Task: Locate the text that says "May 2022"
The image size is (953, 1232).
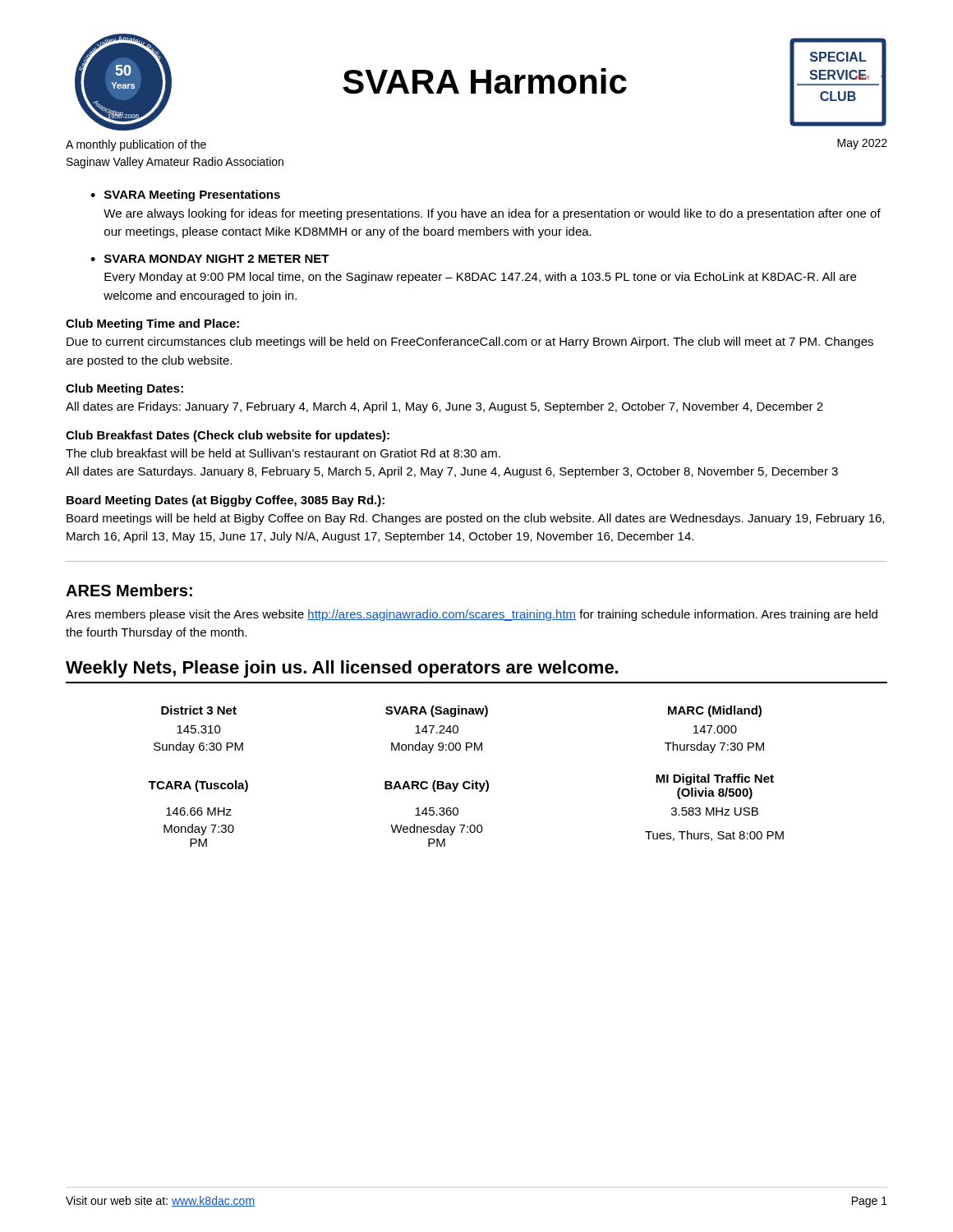Action: point(862,143)
